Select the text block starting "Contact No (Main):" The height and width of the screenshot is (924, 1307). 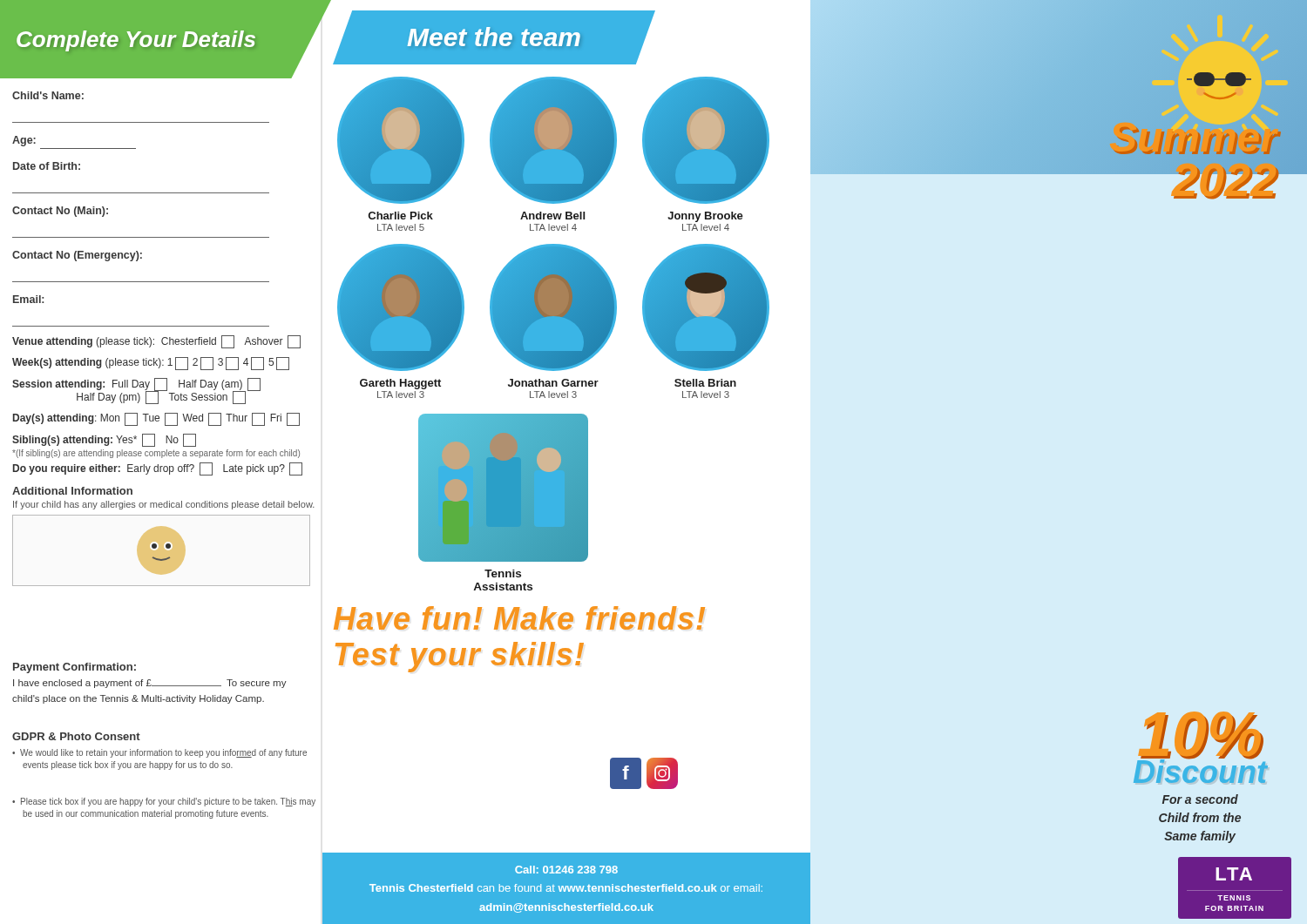[60, 212]
